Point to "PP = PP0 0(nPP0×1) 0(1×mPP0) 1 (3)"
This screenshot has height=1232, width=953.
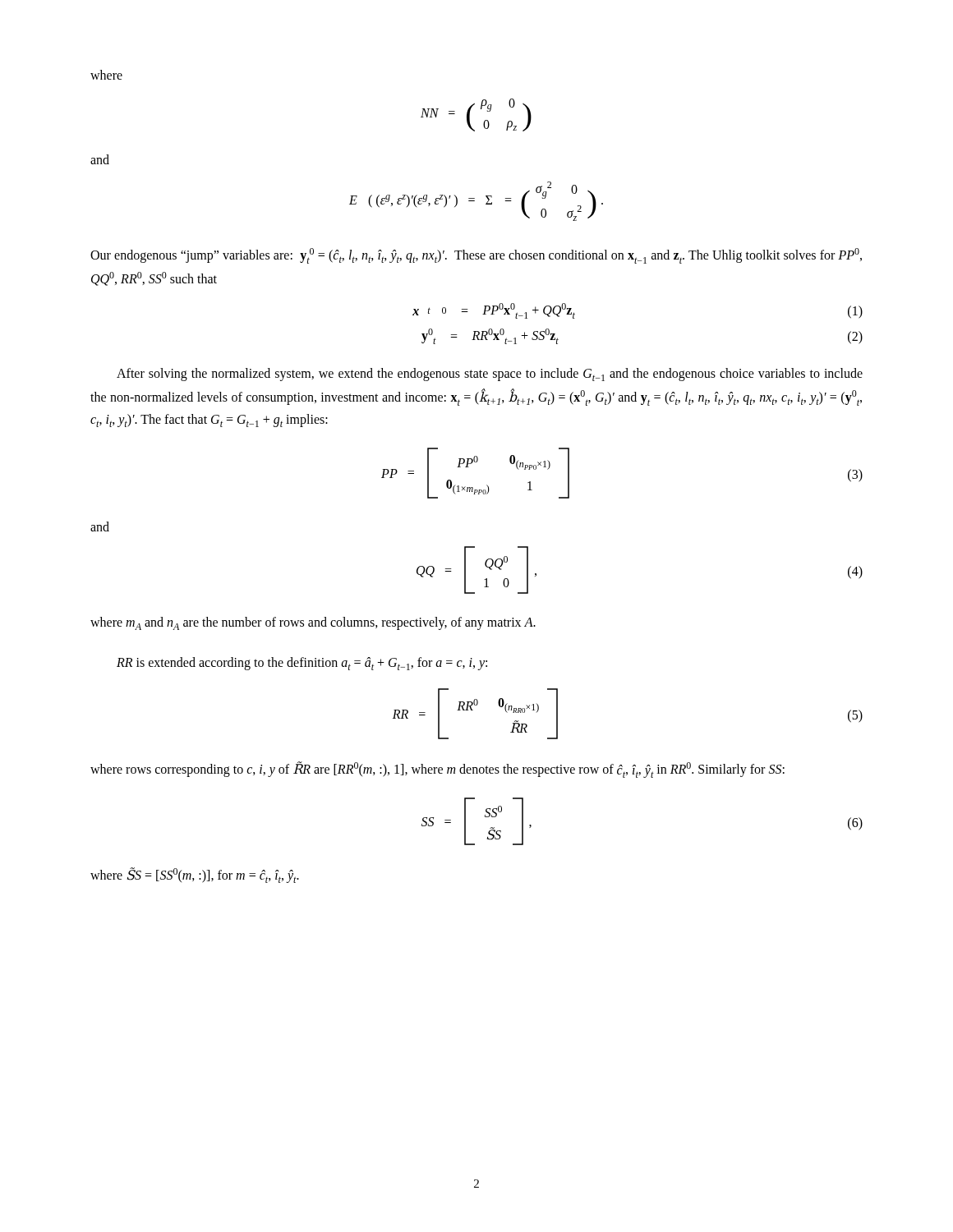pos(469,467)
